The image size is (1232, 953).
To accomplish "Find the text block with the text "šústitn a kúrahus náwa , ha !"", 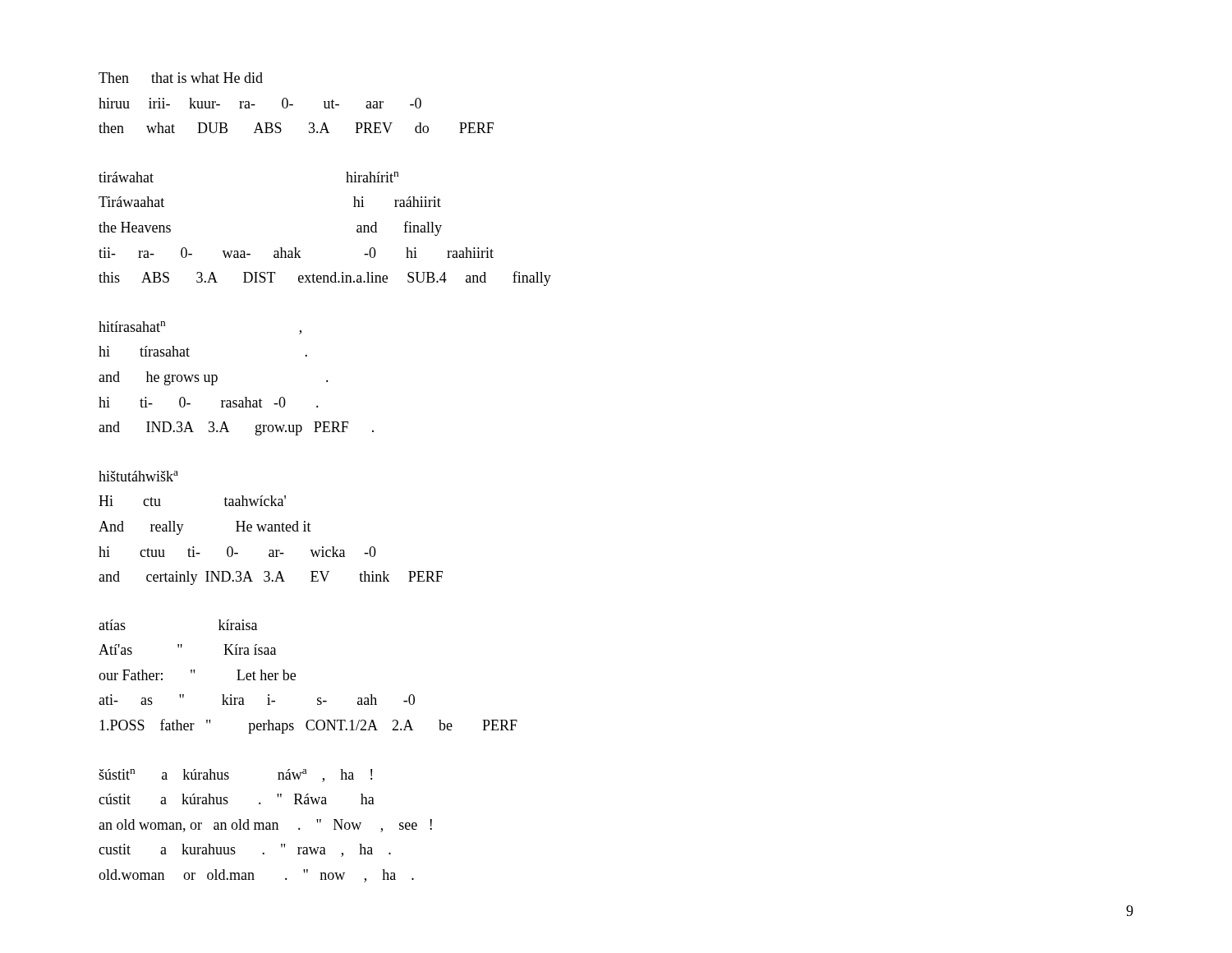I will (x=265, y=826).
